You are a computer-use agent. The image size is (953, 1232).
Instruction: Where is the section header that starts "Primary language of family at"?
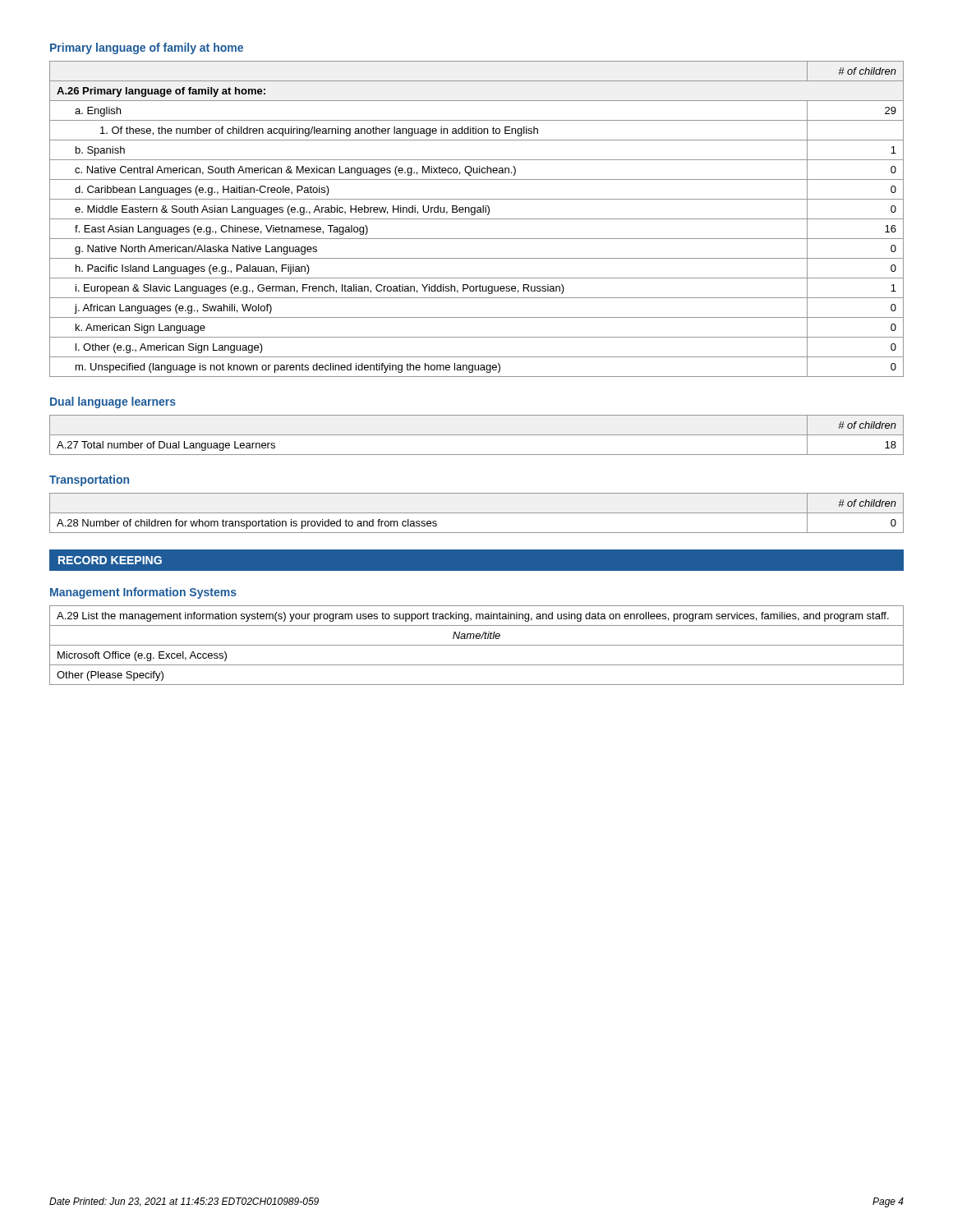click(146, 48)
